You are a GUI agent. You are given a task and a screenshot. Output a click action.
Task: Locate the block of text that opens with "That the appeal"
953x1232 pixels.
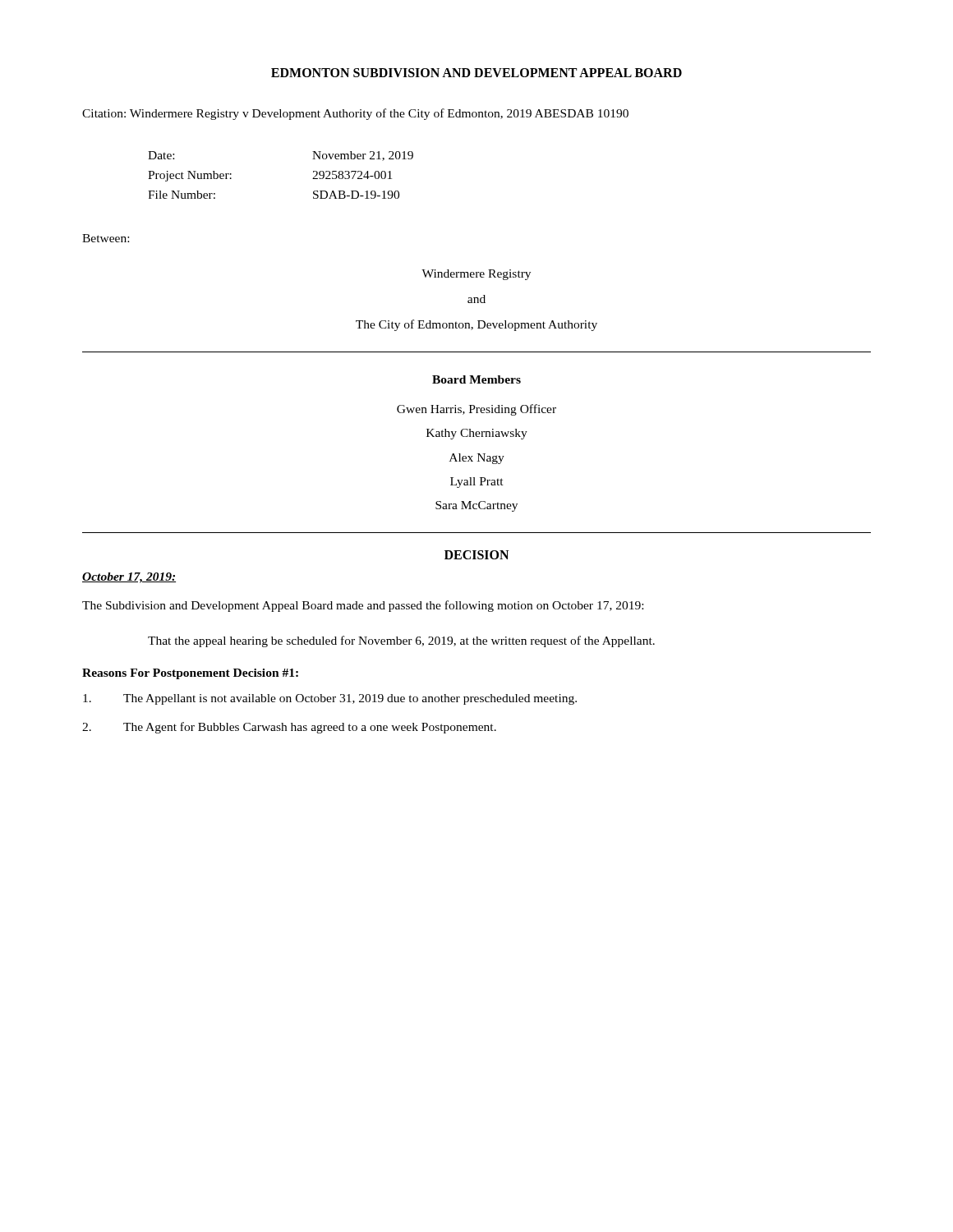402,640
